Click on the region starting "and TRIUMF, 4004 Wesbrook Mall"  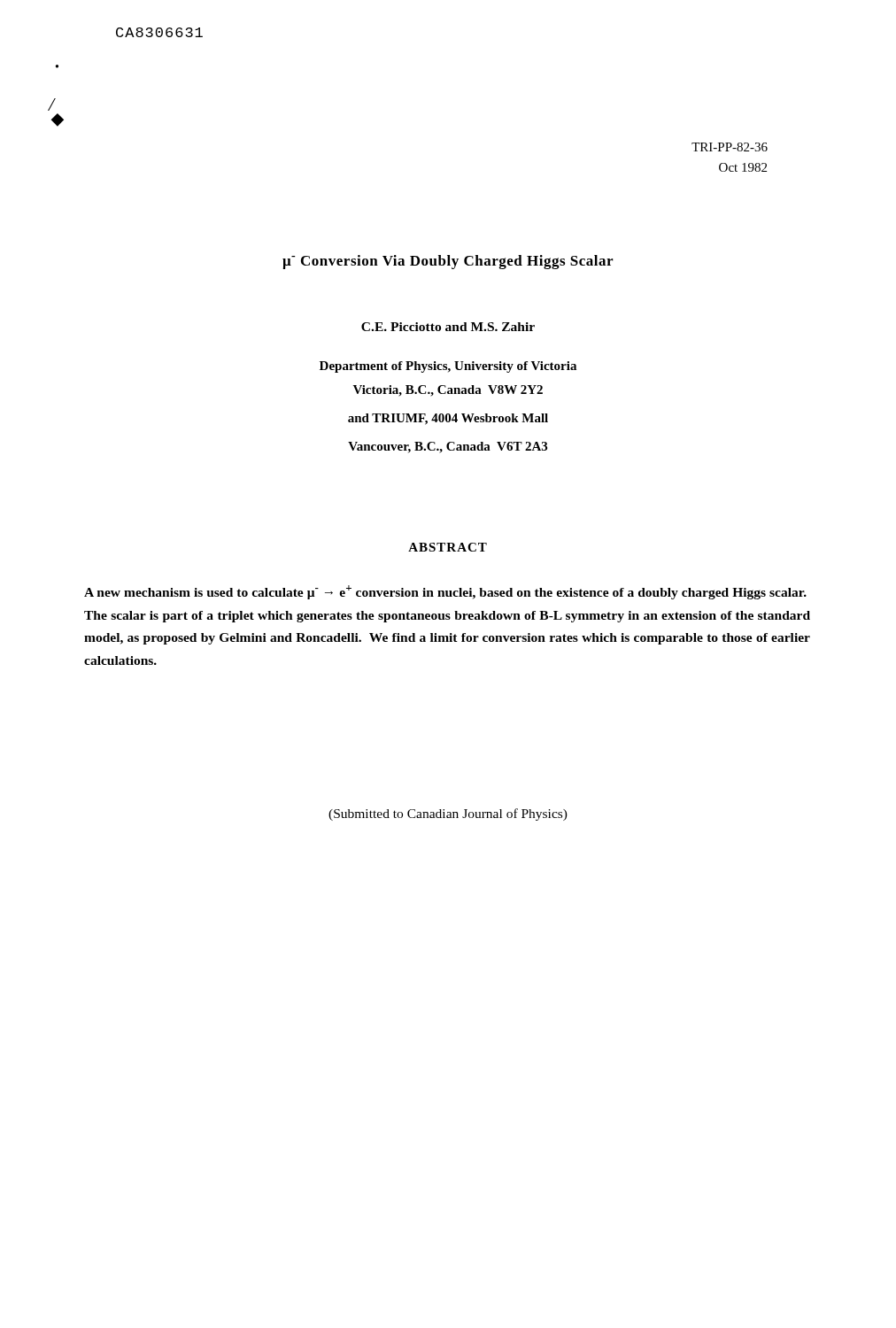(x=448, y=418)
